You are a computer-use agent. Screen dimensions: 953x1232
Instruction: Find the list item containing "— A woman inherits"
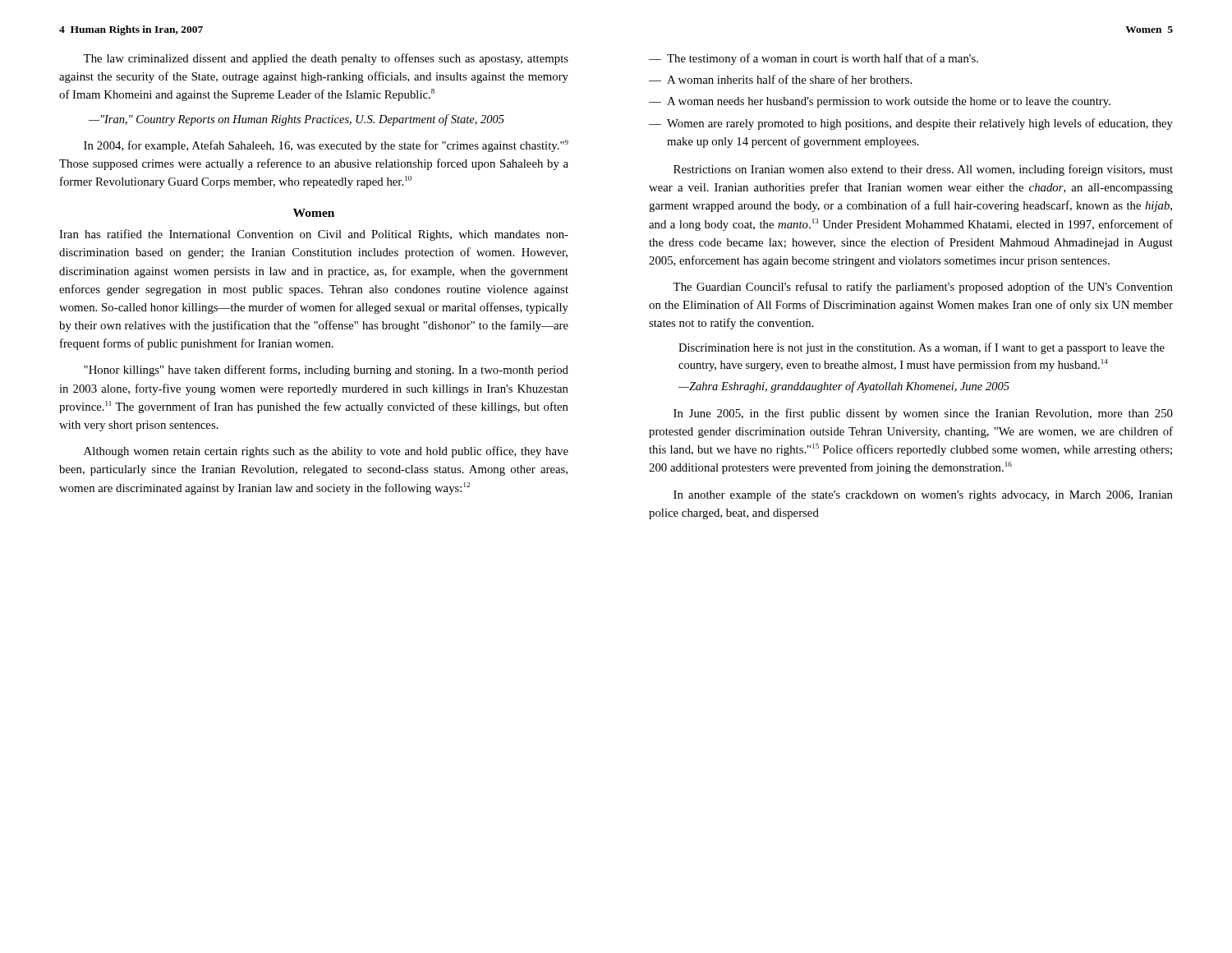click(x=911, y=80)
